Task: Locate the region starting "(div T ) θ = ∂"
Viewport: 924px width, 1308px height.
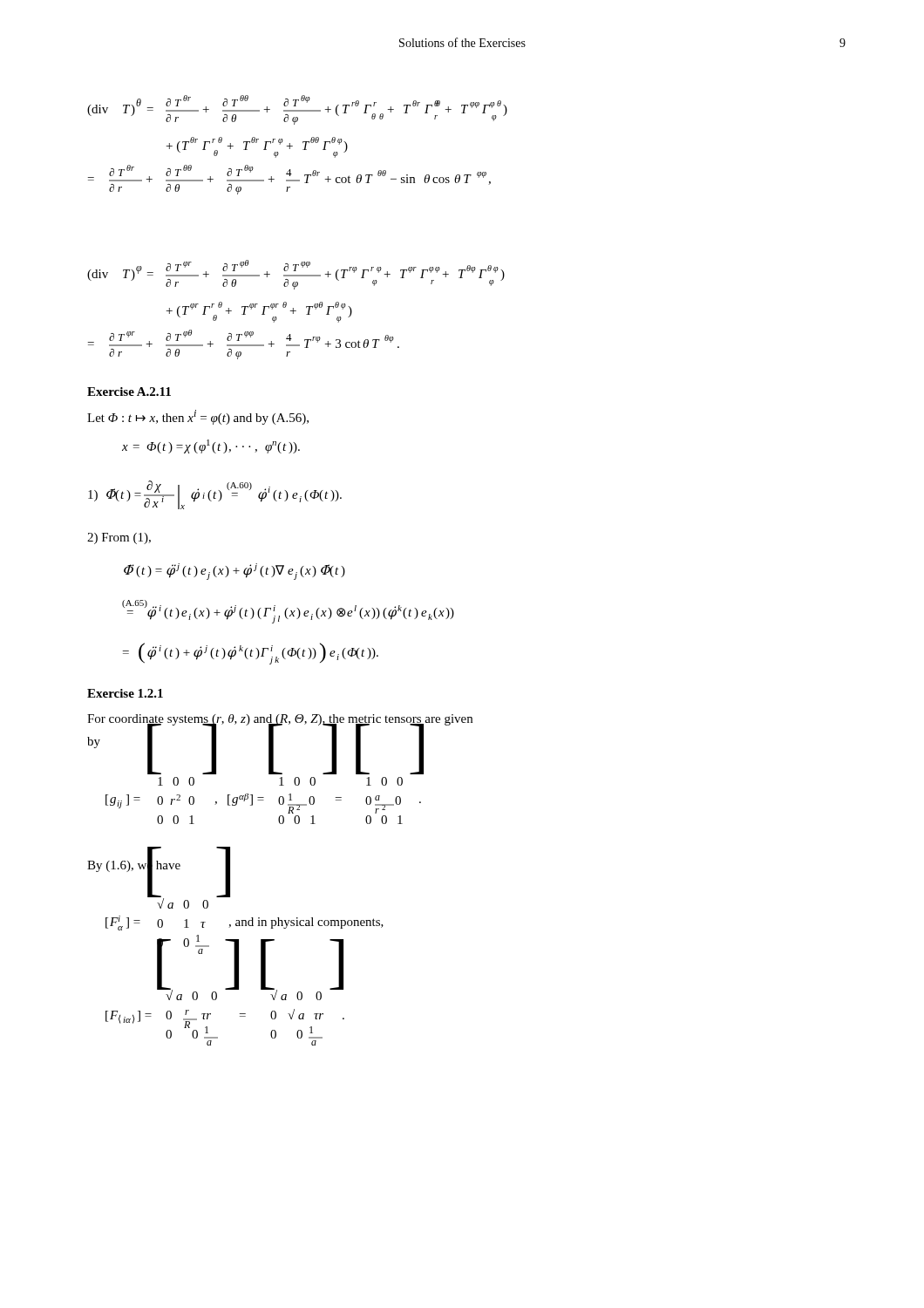Action: click(x=427, y=164)
